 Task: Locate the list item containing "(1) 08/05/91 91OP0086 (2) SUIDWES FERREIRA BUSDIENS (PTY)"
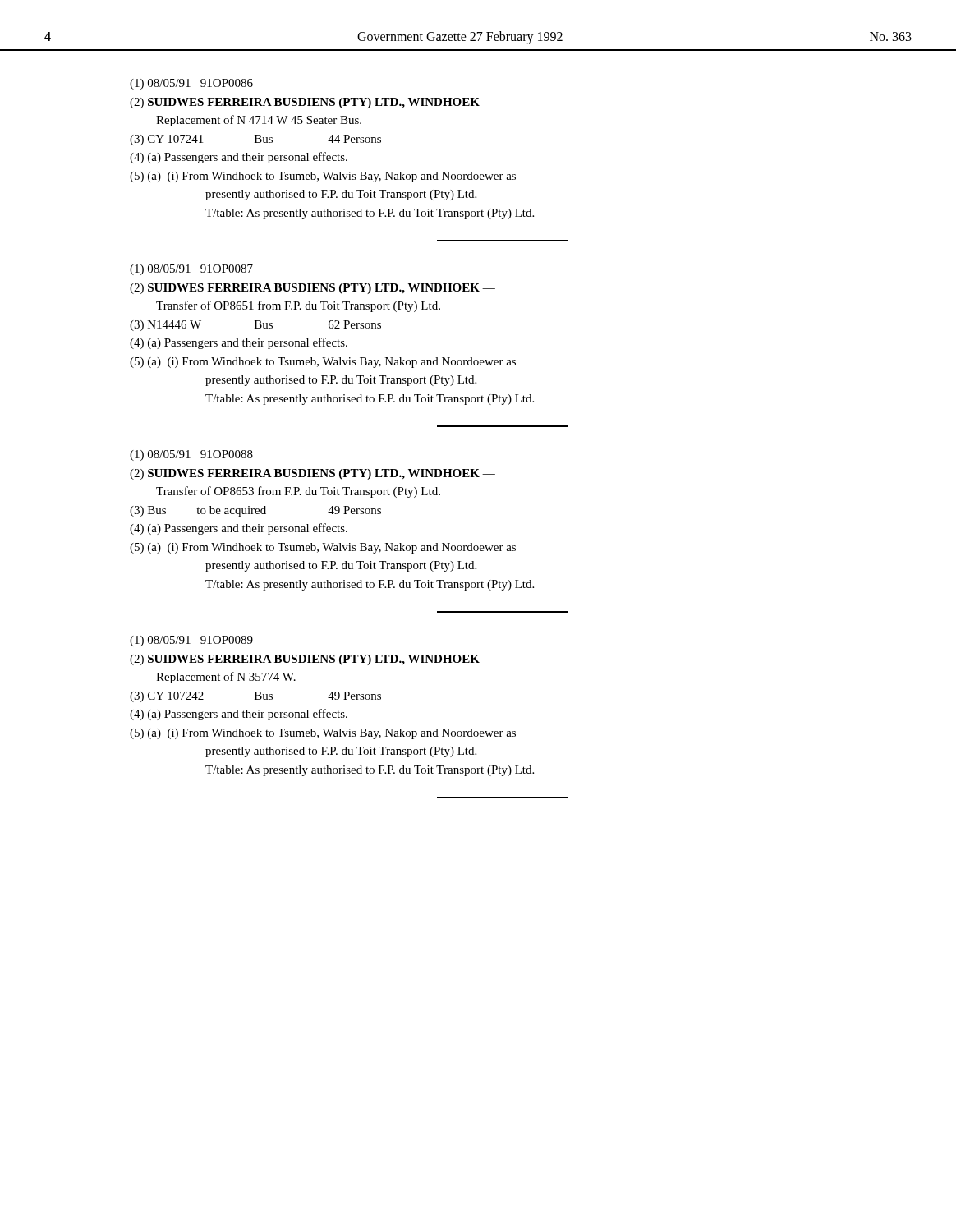coord(191,84)
